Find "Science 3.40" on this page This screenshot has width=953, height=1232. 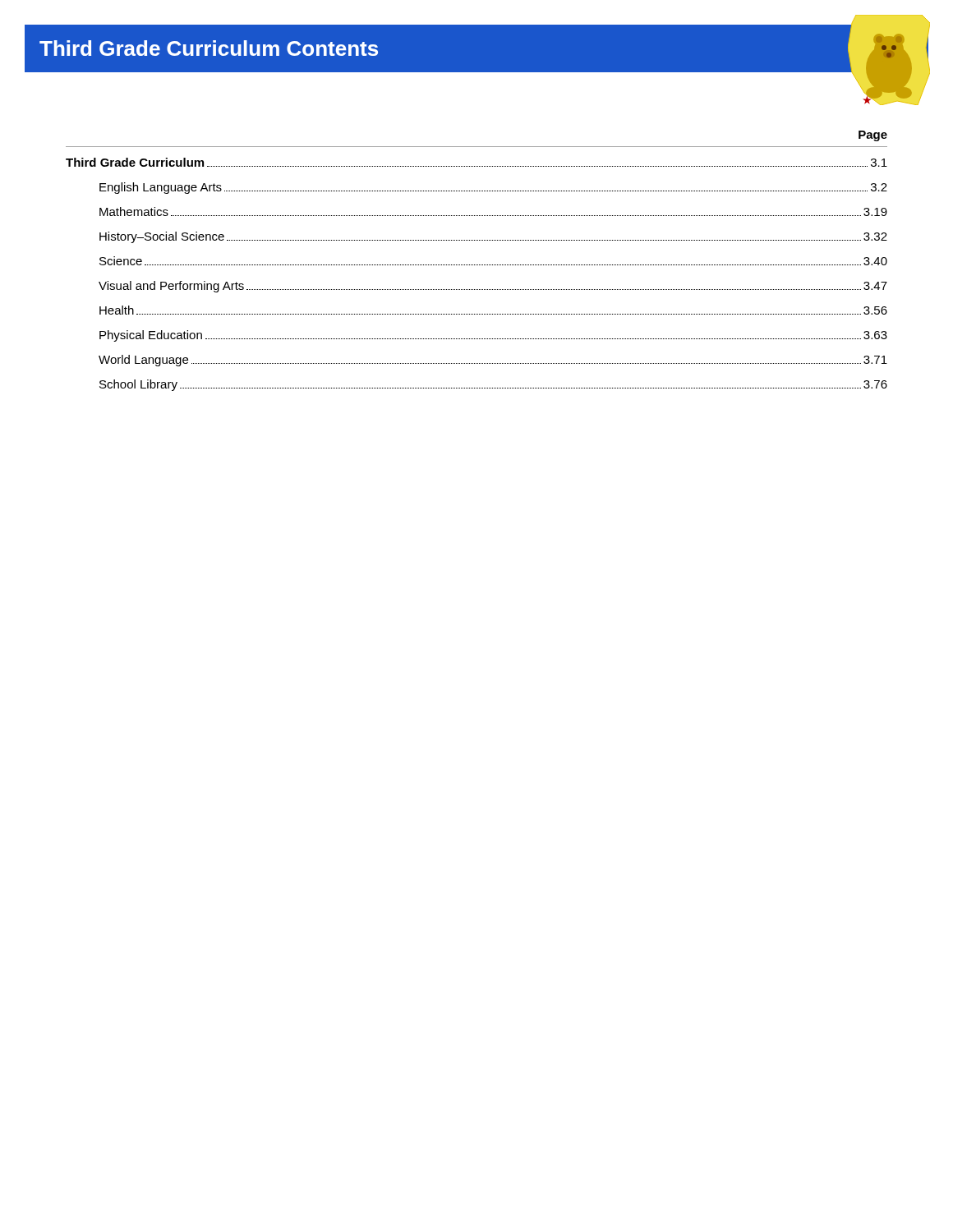pyautogui.click(x=476, y=261)
